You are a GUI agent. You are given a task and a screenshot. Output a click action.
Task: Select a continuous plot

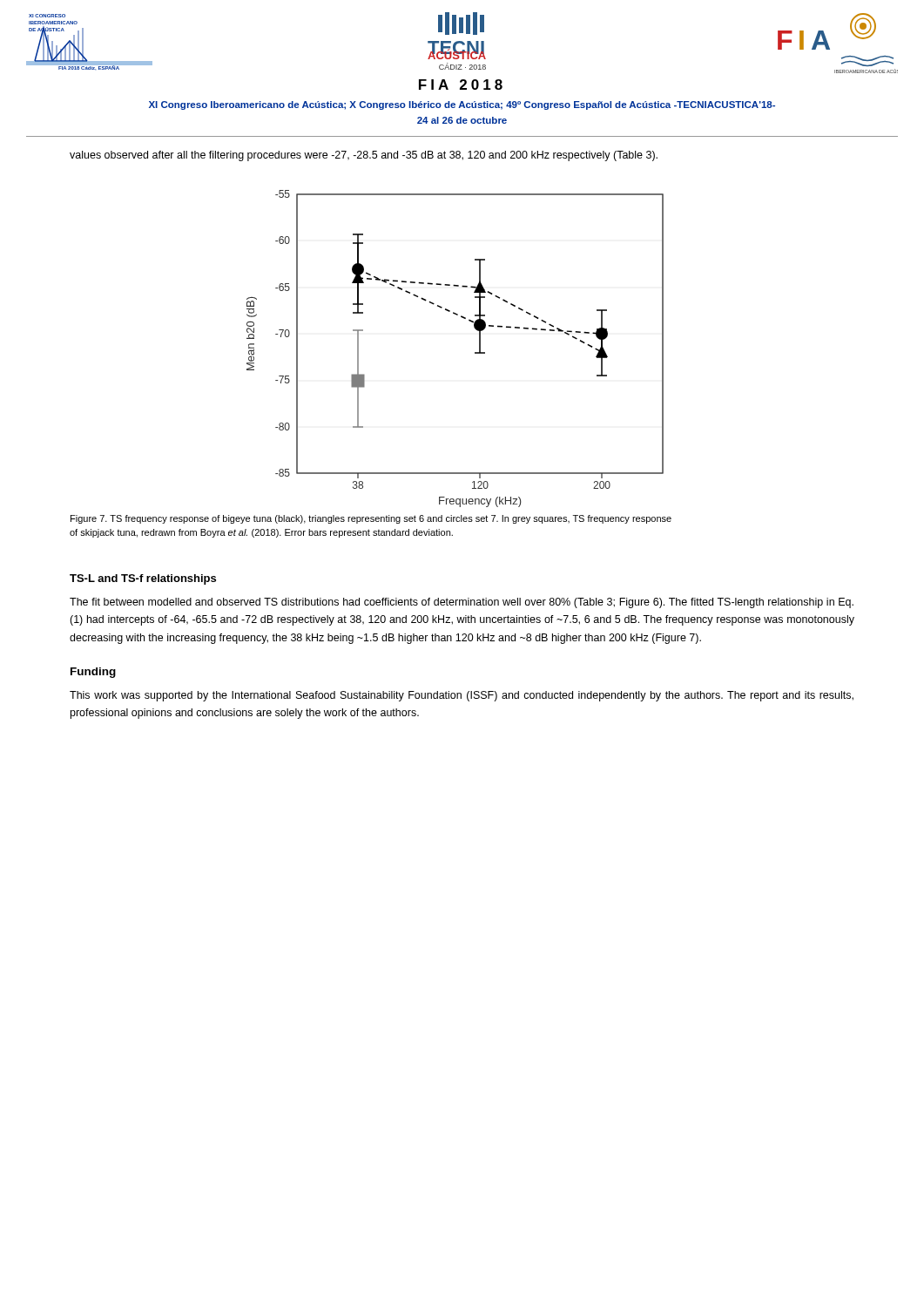coord(462,342)
